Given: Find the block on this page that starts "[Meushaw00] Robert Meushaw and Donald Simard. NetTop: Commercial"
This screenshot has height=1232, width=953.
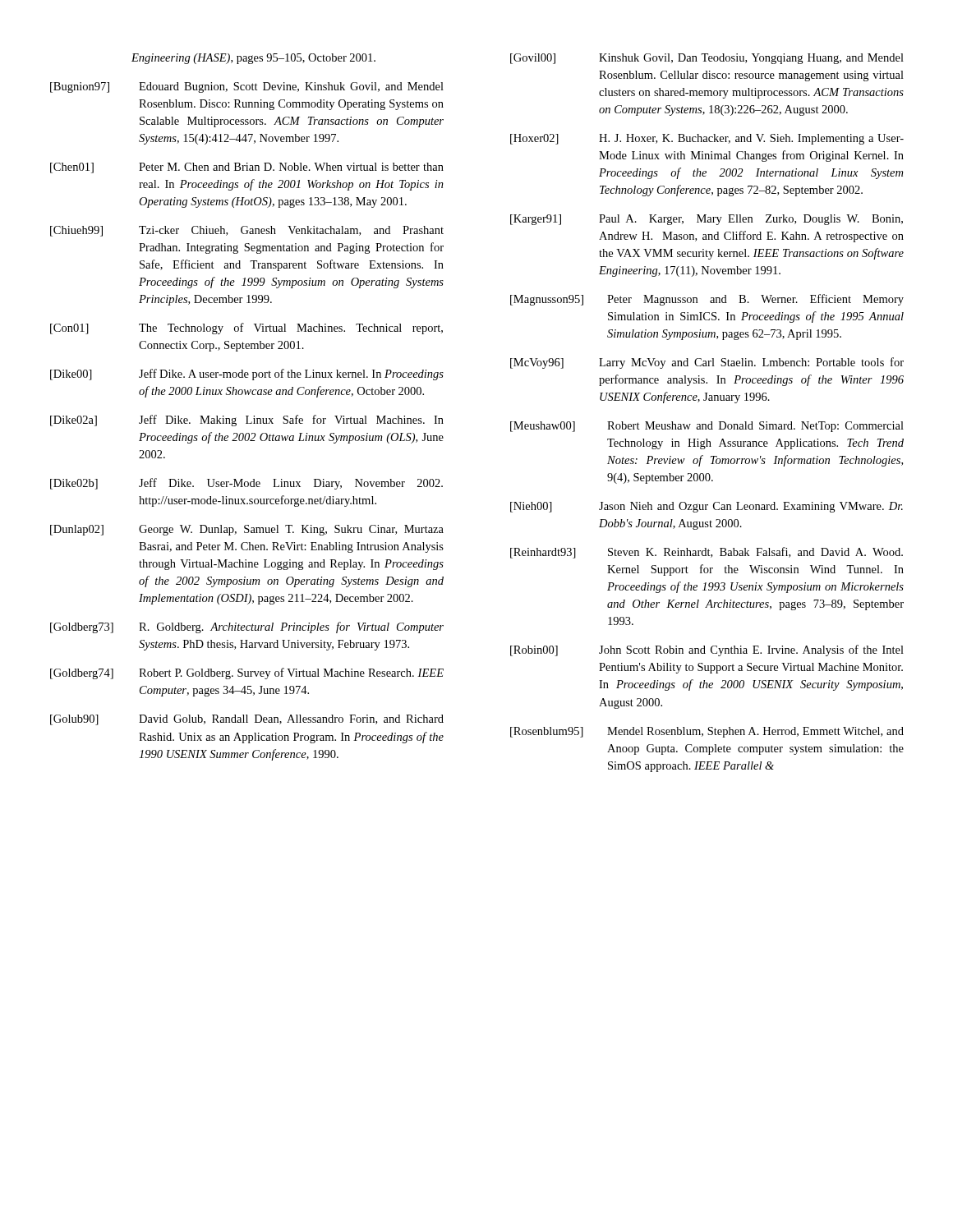Looking at the screenshot, I should (x=707, y=452).
